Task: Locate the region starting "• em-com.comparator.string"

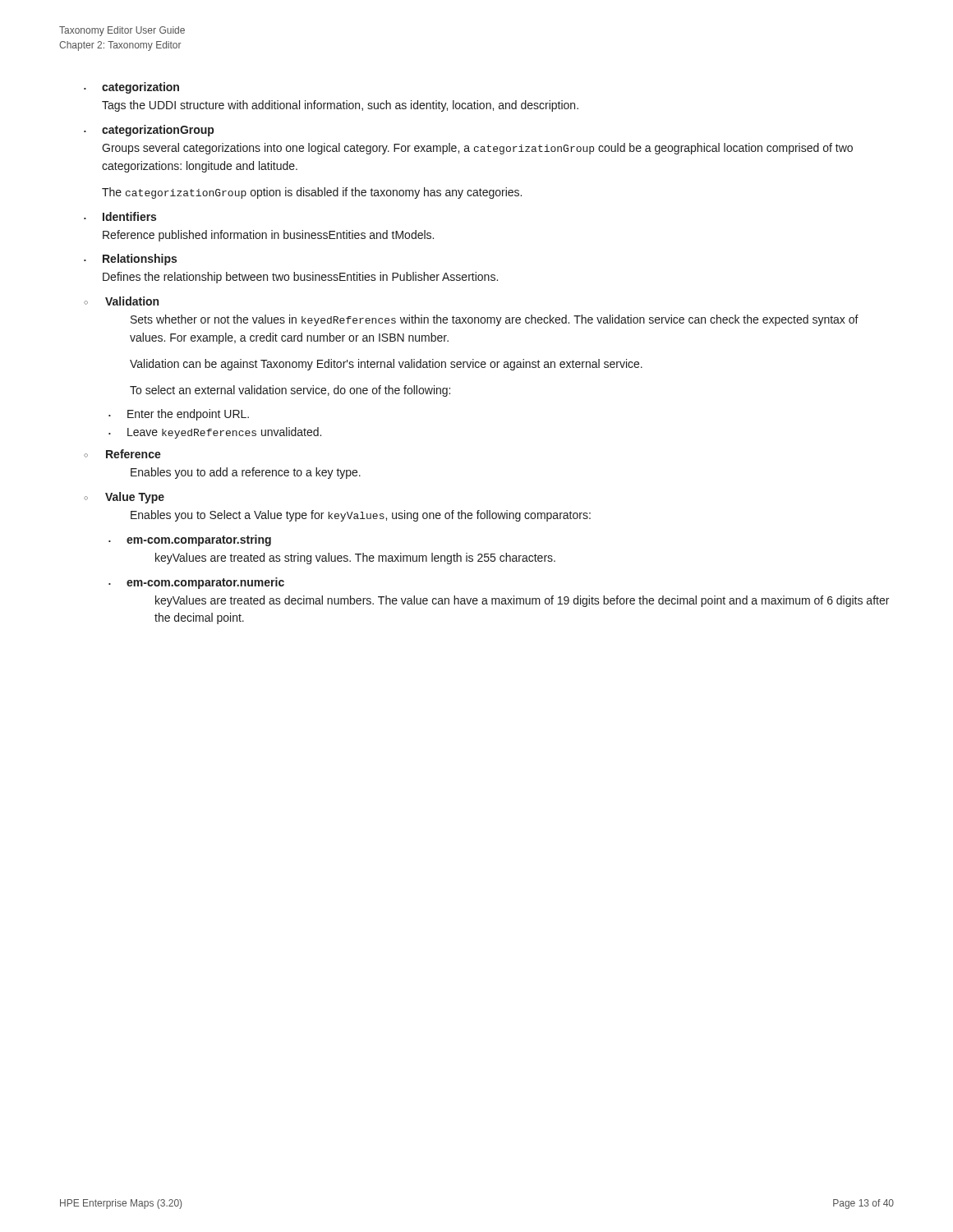Action: click(190, 540)
